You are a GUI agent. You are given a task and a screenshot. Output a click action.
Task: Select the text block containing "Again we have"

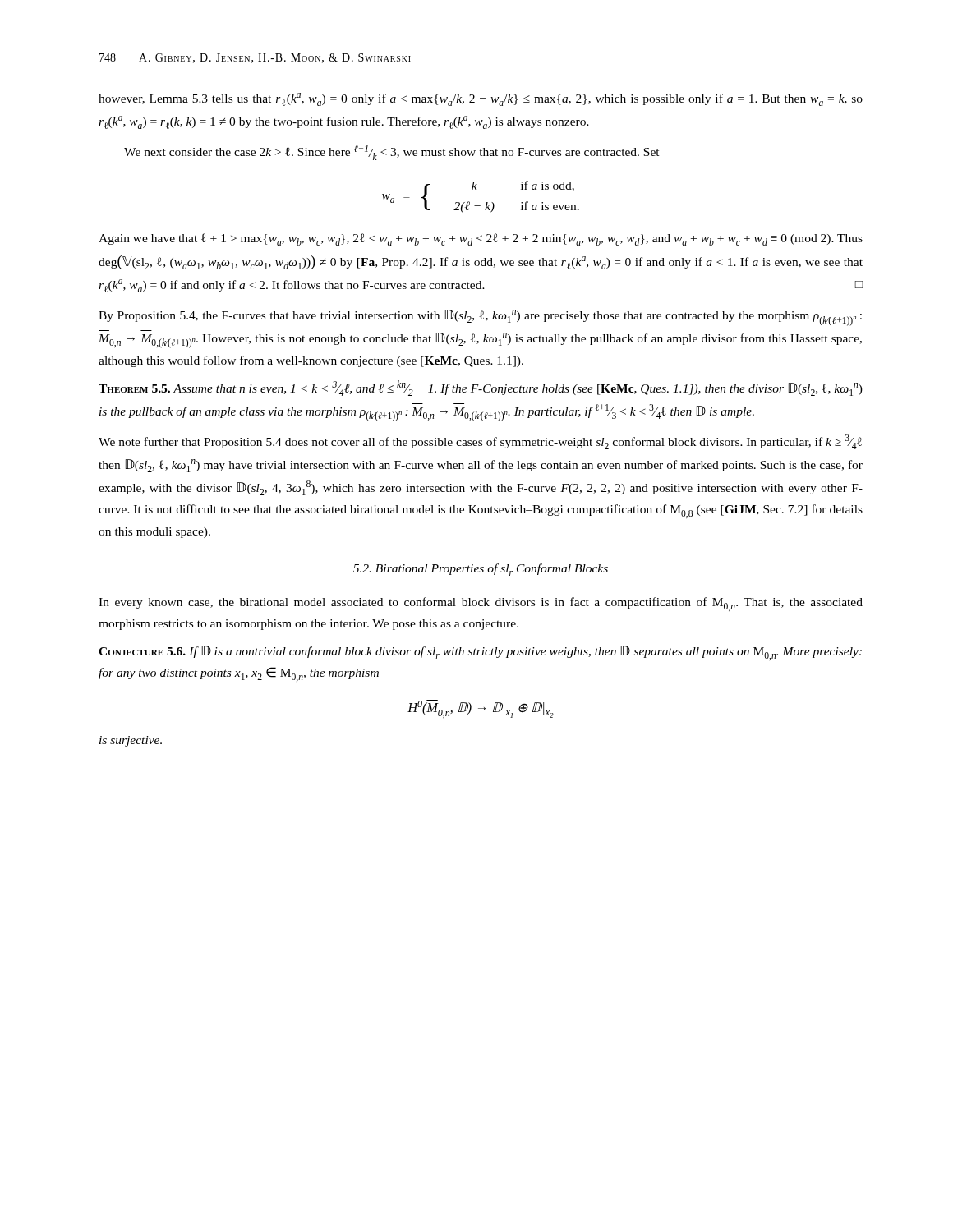pos(481,262)
